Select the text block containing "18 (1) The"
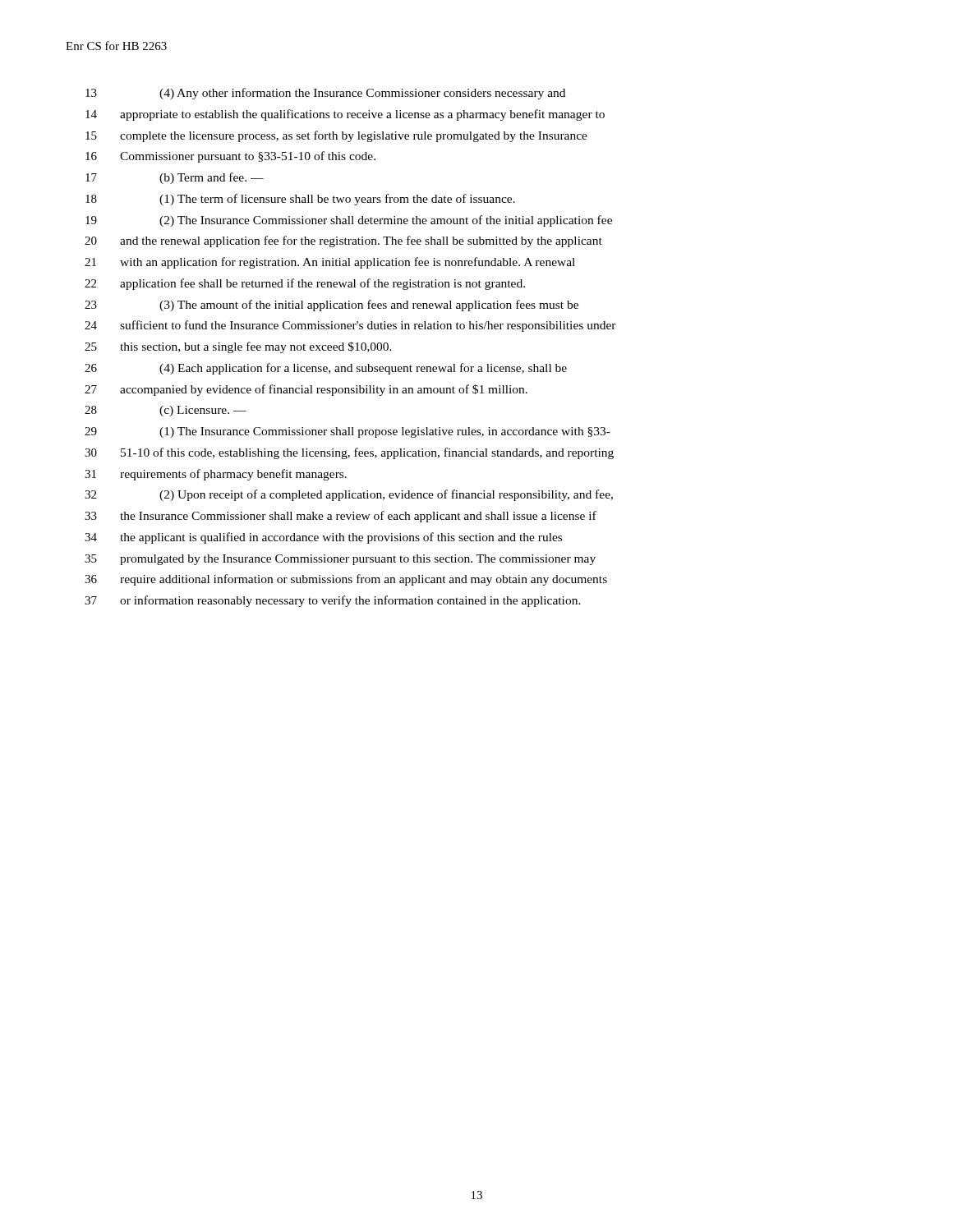The image size is (953, 1232). pyautogui.click(x=476, y=198)
